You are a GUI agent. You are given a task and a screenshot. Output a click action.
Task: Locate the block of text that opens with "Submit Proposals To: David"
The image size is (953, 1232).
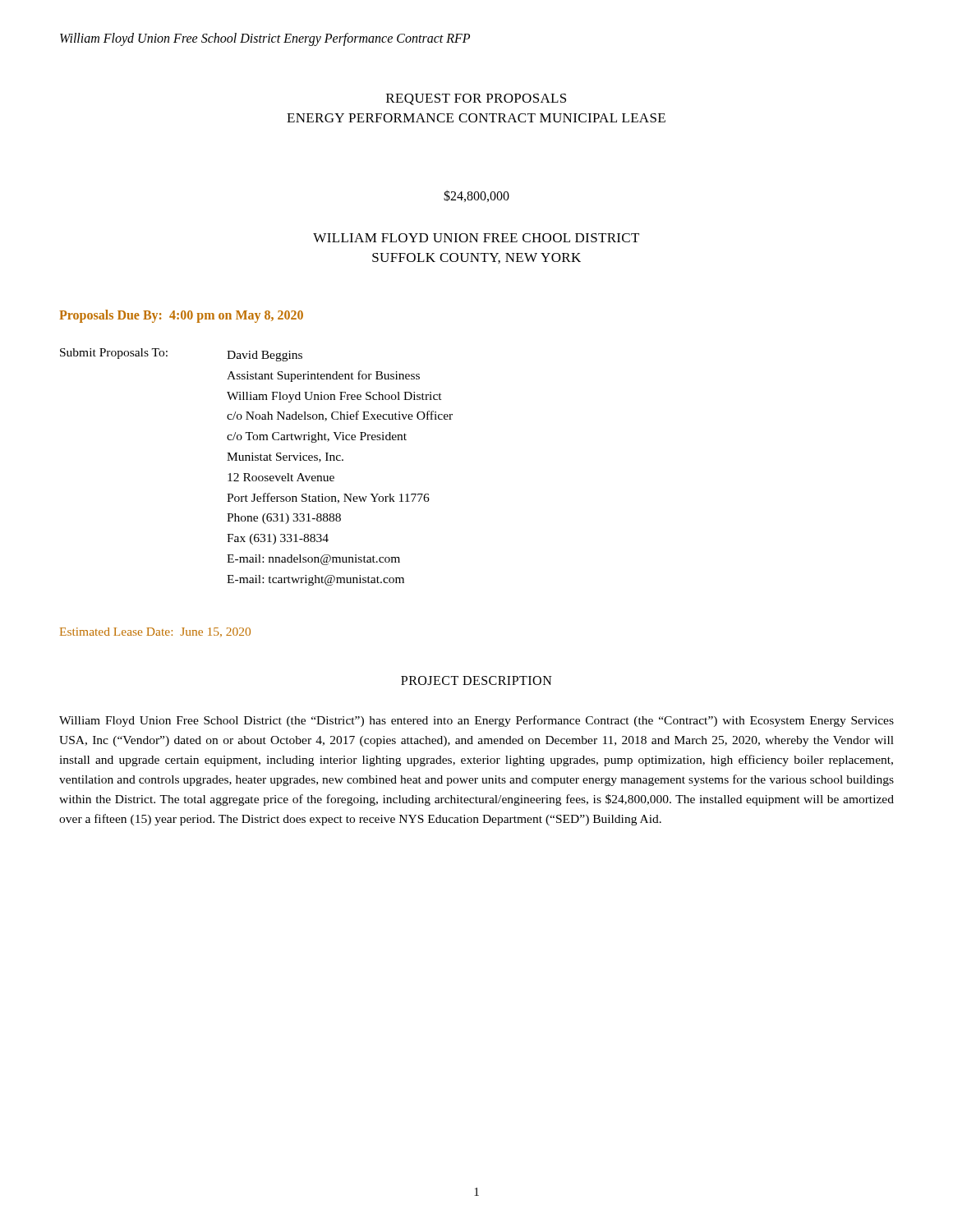[256, 467]
